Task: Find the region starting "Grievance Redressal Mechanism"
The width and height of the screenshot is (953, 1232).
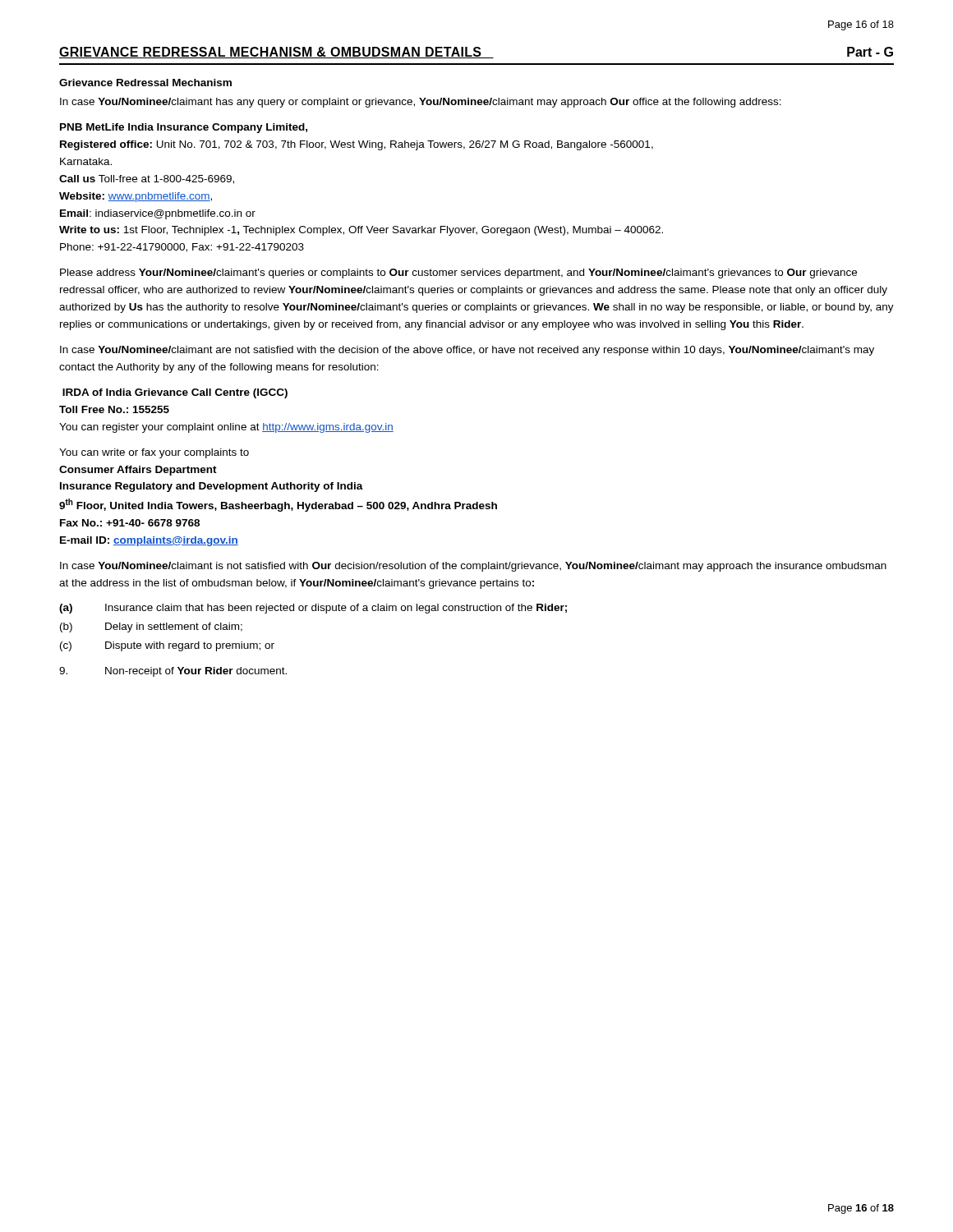Action: (146, 83)
